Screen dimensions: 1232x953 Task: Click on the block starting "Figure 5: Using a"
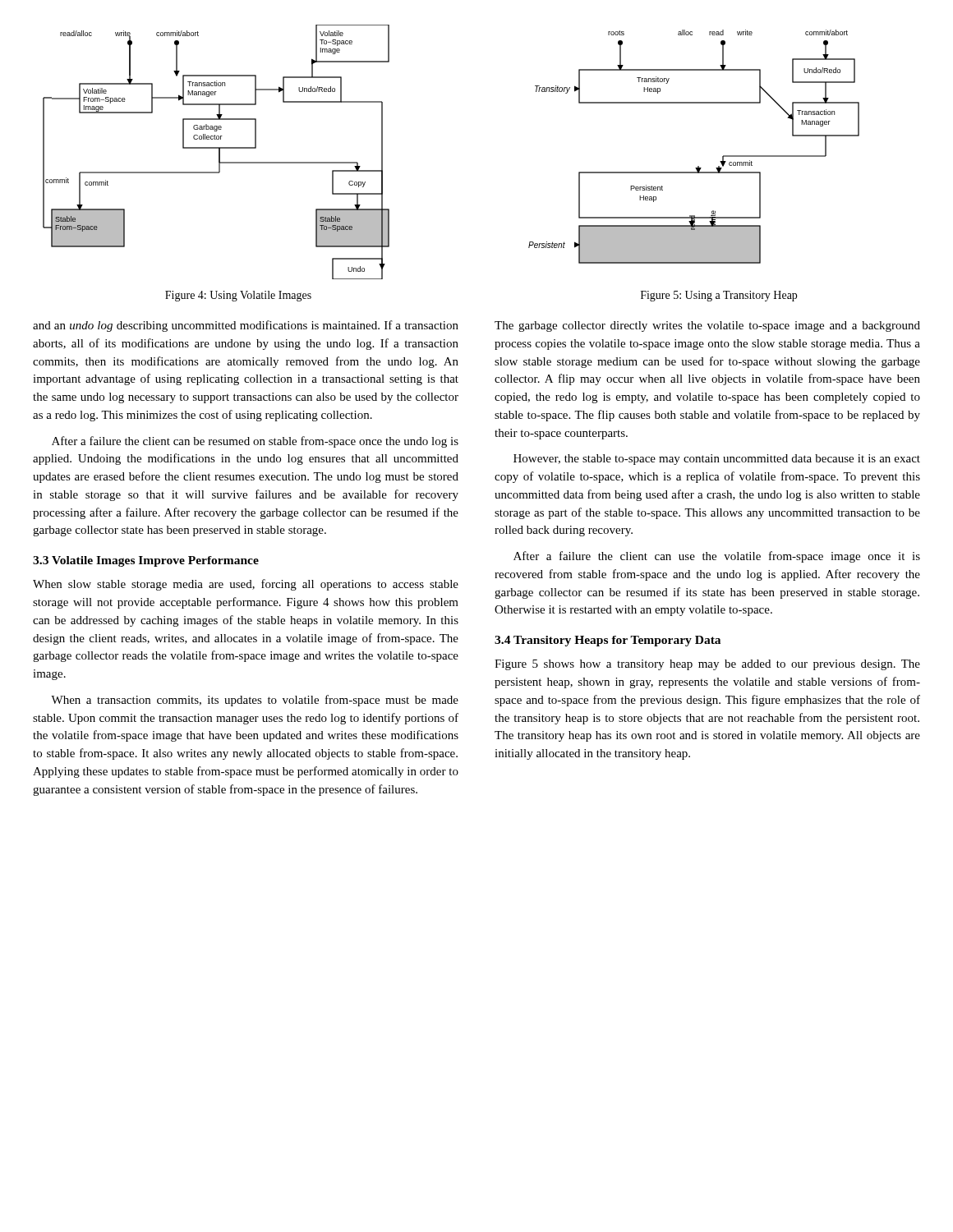point(719,295)
